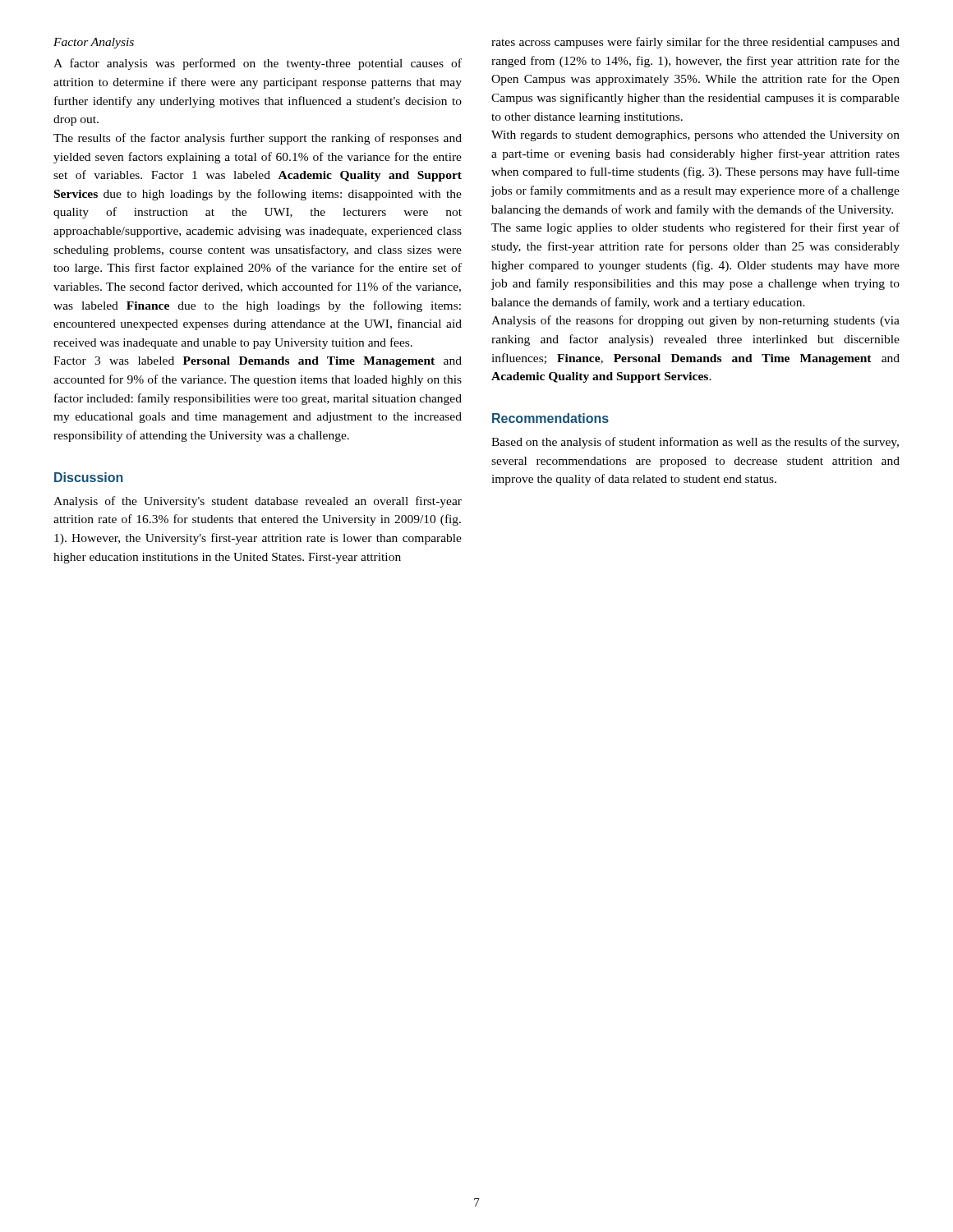Image resolution: width=953 pixels, height=1232 pixels.
Task: Click on the text block that says "Based on the"
Action: click(695, 461)
